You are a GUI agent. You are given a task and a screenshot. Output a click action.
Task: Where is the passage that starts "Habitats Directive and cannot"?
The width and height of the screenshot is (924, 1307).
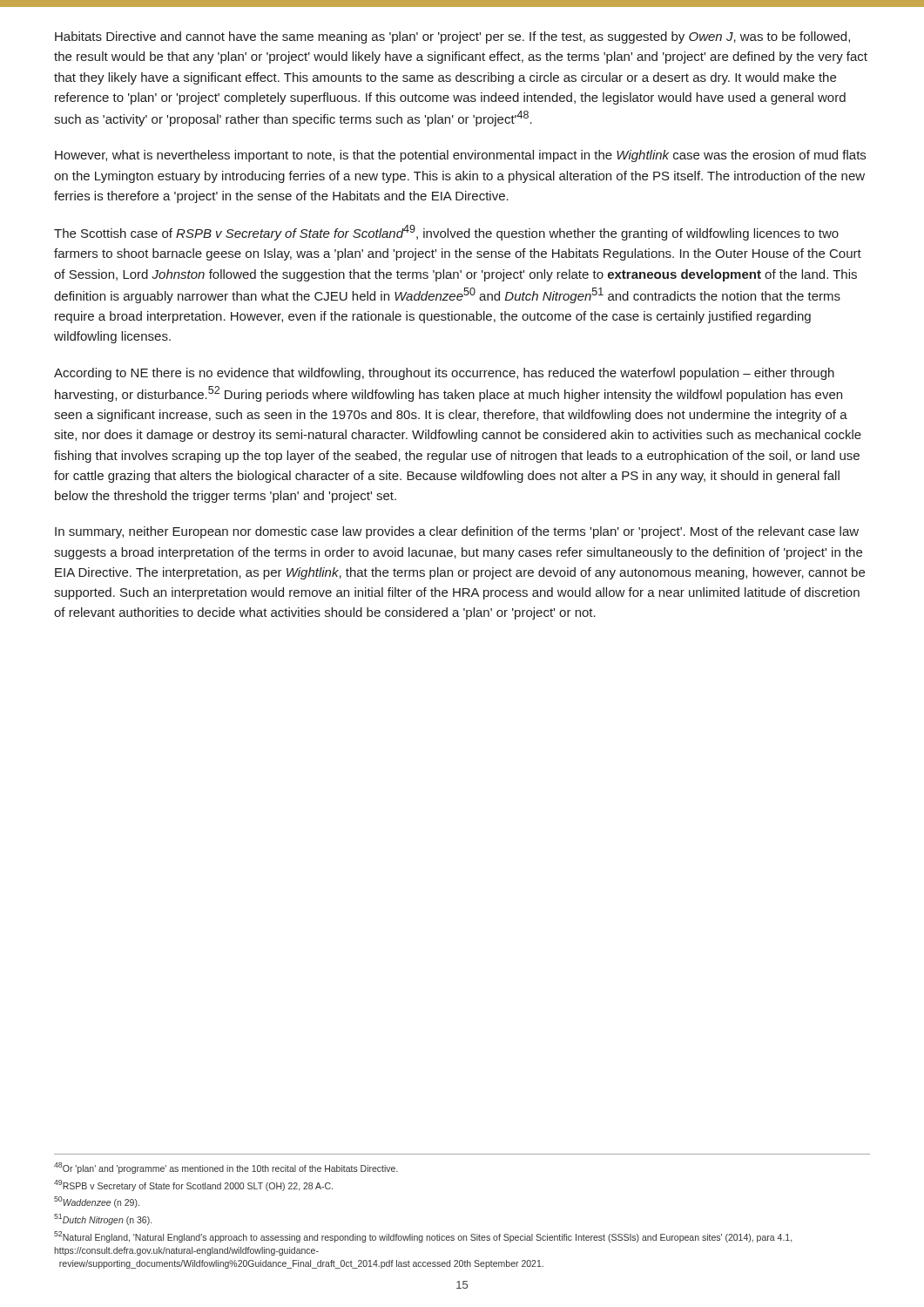point(461,78)
